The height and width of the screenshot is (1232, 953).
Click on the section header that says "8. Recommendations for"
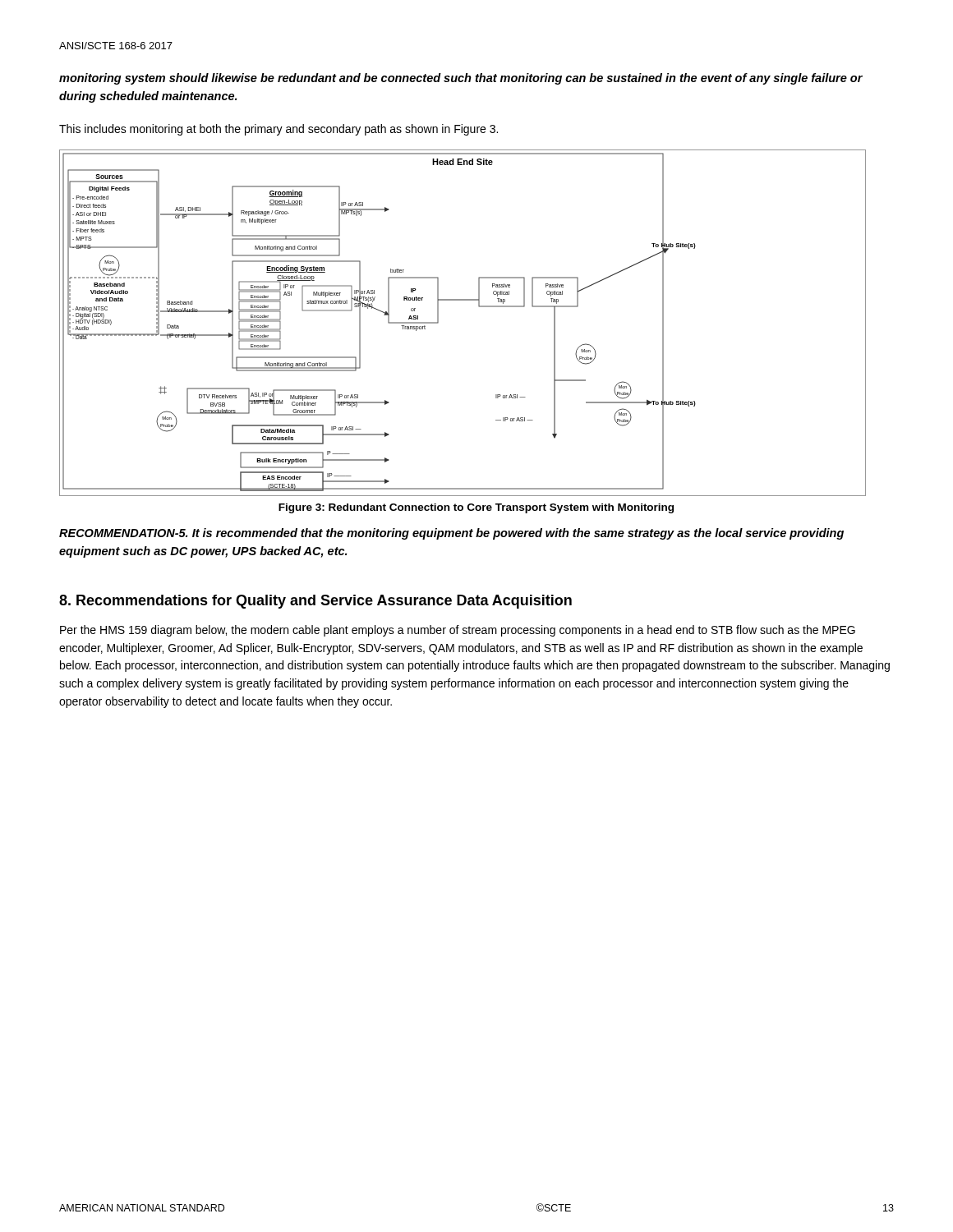tap(316, 600)
